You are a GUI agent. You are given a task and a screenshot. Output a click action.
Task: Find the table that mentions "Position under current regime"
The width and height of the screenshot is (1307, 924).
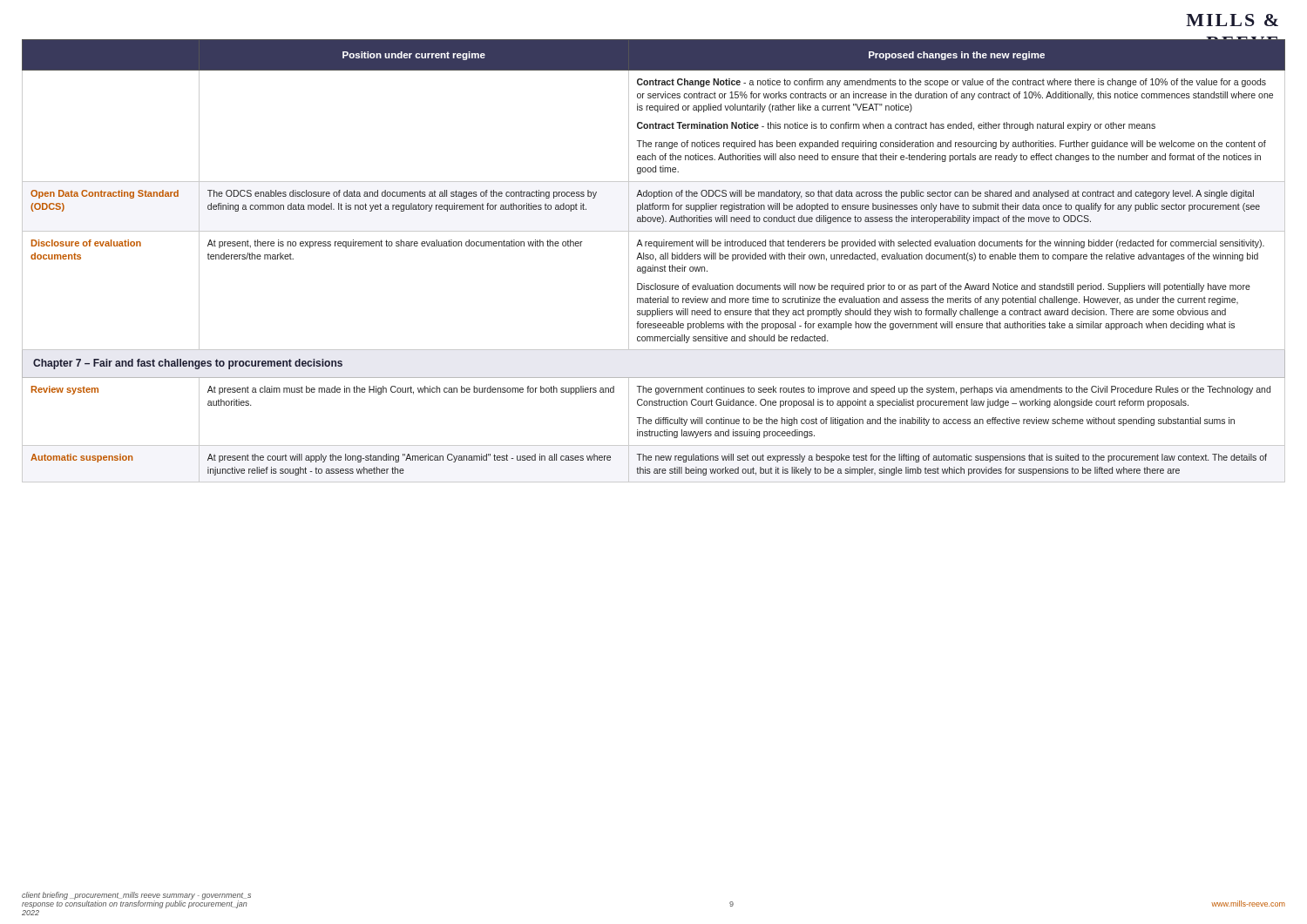[654, 458]
